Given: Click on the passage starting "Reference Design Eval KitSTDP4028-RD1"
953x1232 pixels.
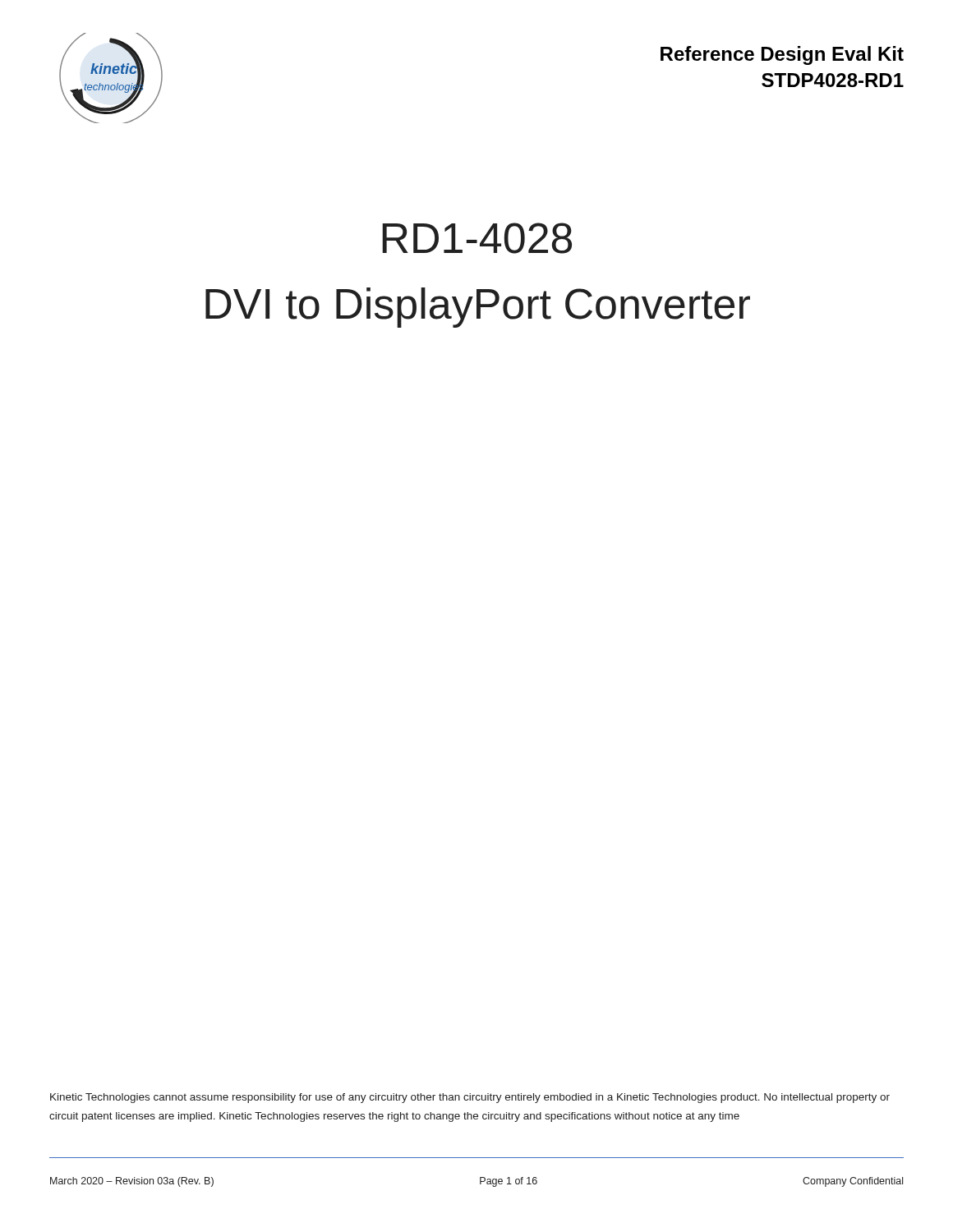Looking at the screenshot, I should (x=782, y=55).
